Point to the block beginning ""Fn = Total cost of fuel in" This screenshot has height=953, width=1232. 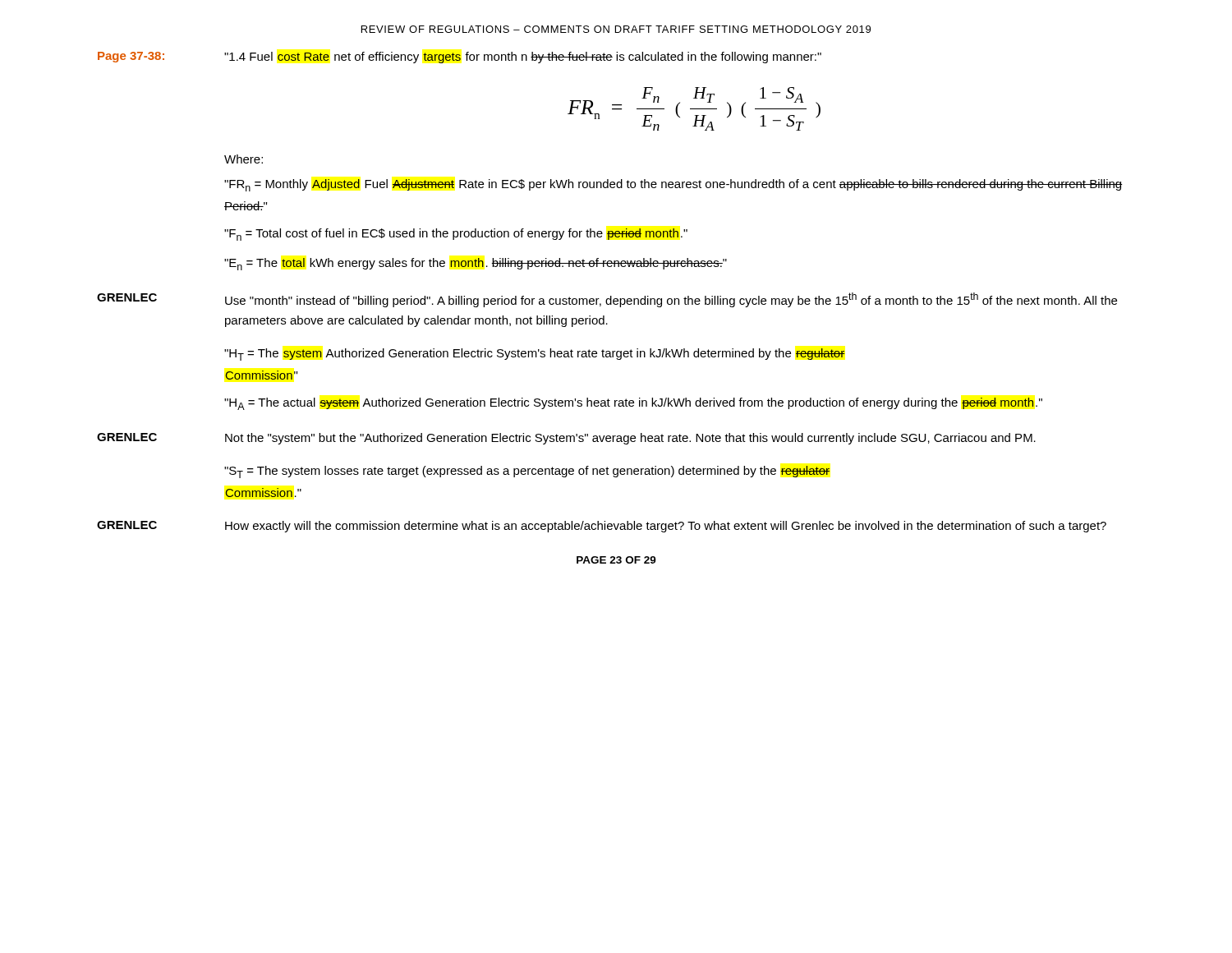456,234
